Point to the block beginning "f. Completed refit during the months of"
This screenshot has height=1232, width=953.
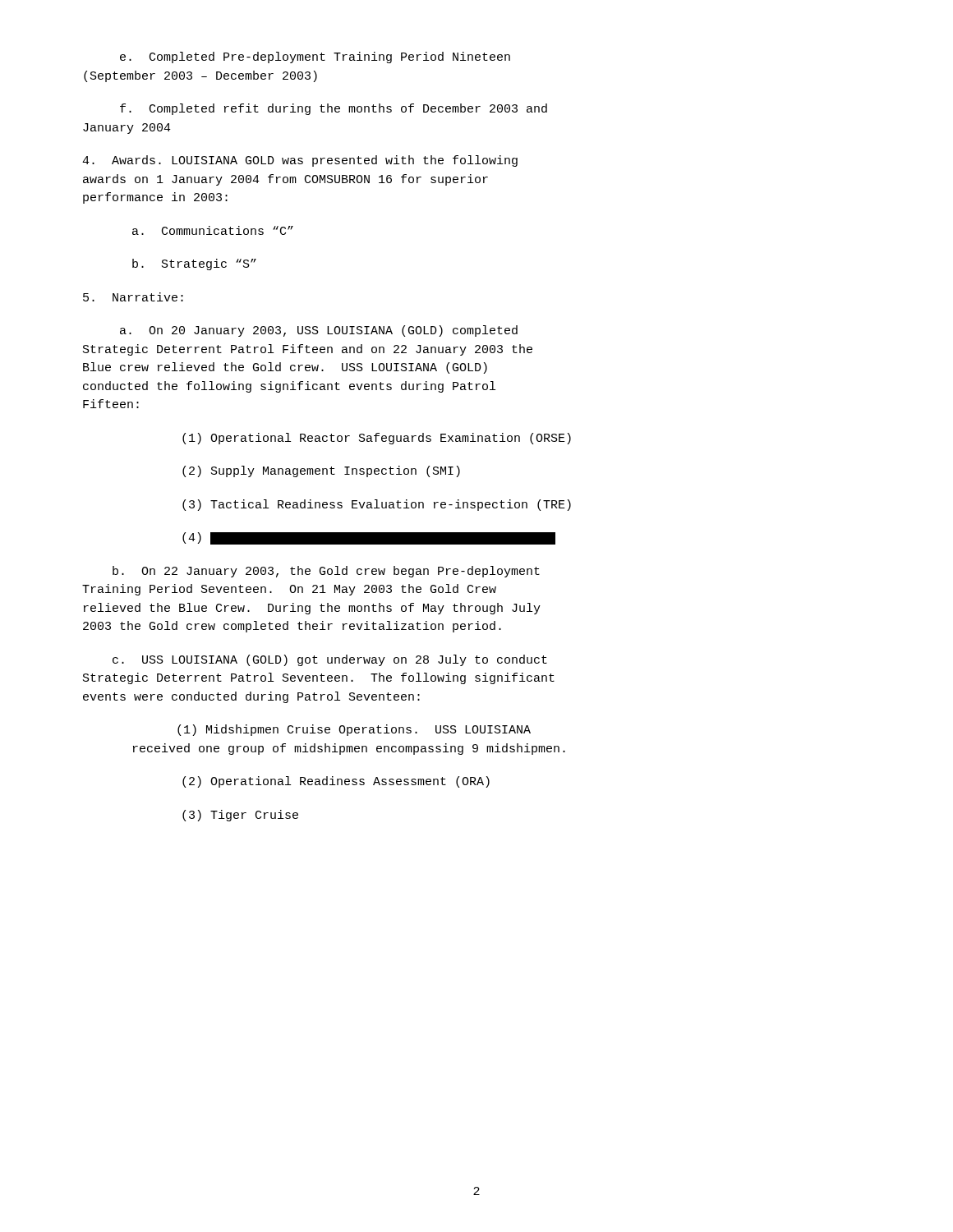315,119
